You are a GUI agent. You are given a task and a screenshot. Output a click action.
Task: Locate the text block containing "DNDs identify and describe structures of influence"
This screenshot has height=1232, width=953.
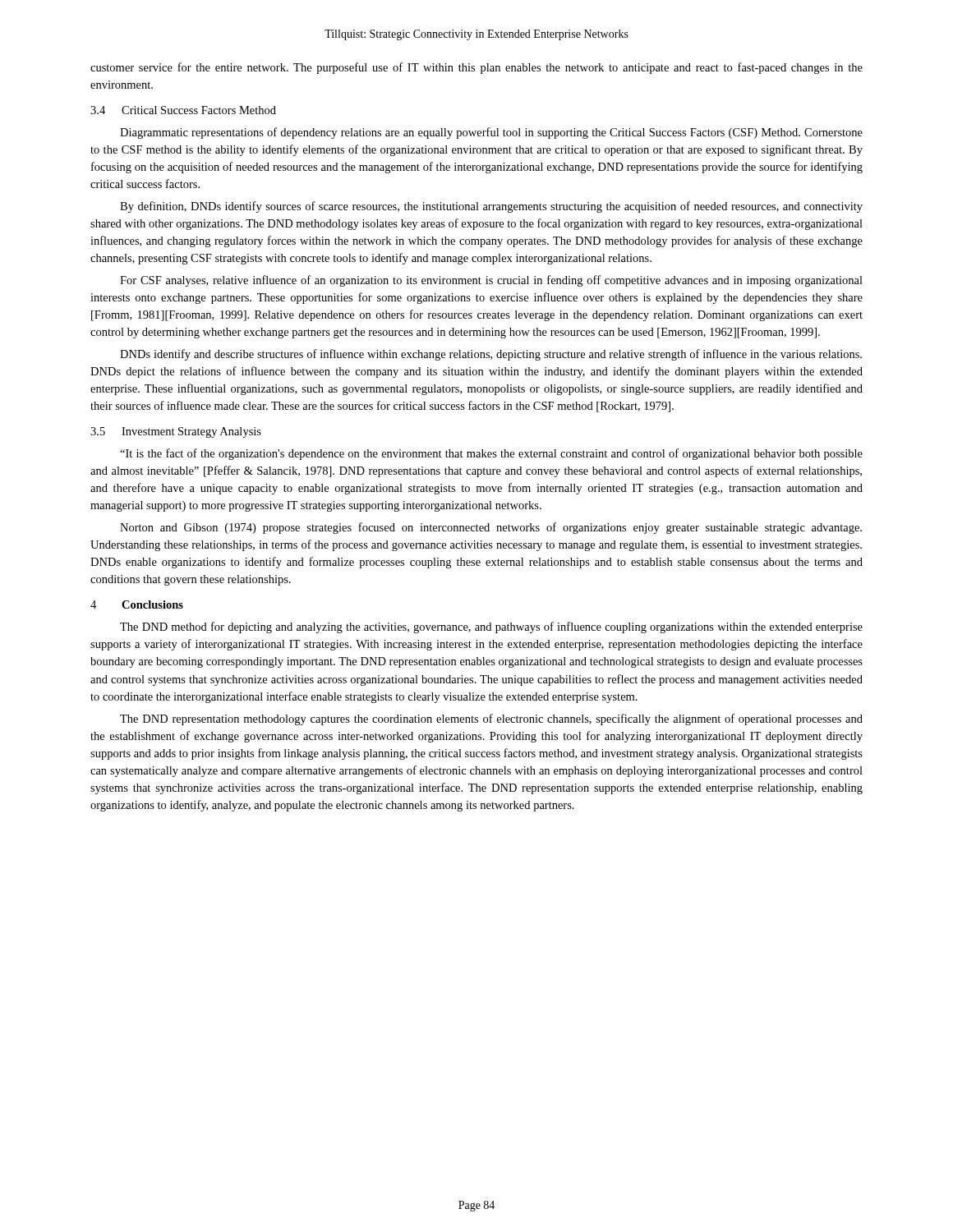(x=476, y=381)
